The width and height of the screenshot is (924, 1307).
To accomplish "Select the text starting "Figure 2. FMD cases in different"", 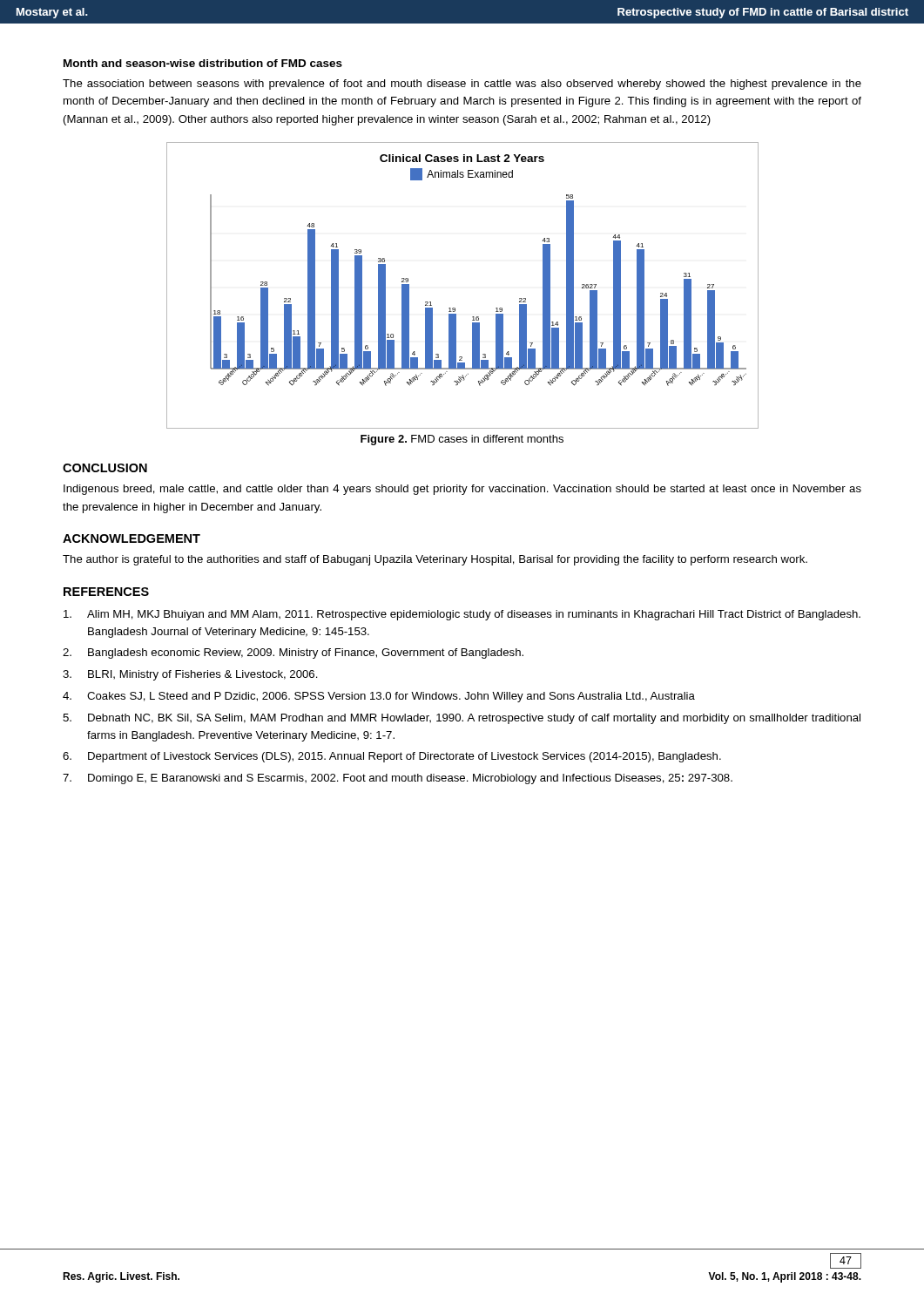I will click(x=462, y=439).
